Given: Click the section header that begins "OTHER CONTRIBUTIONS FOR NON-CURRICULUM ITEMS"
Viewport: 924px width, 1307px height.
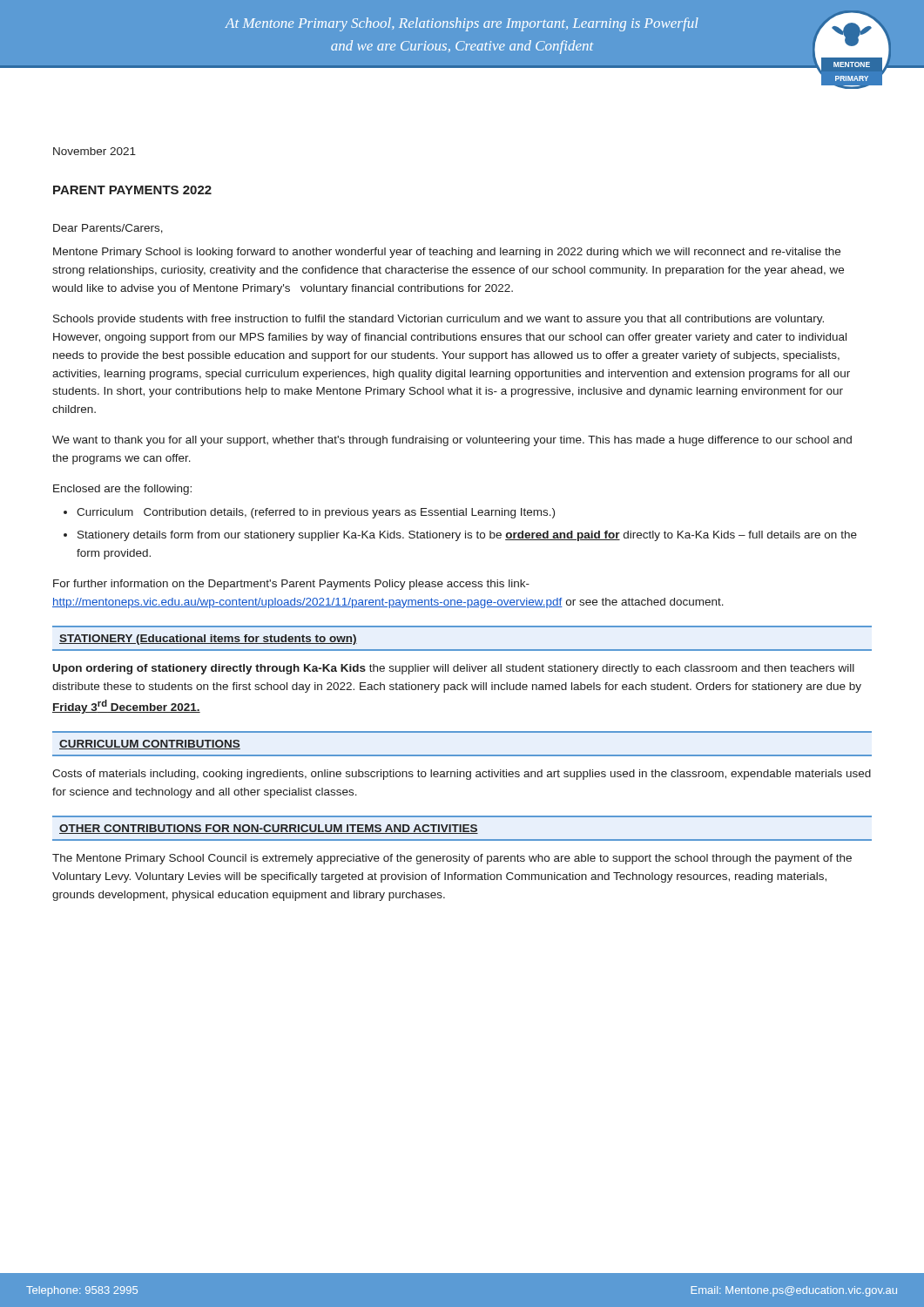Looking at the screenshot, I should pyautogui.click(x=268, y=828).
